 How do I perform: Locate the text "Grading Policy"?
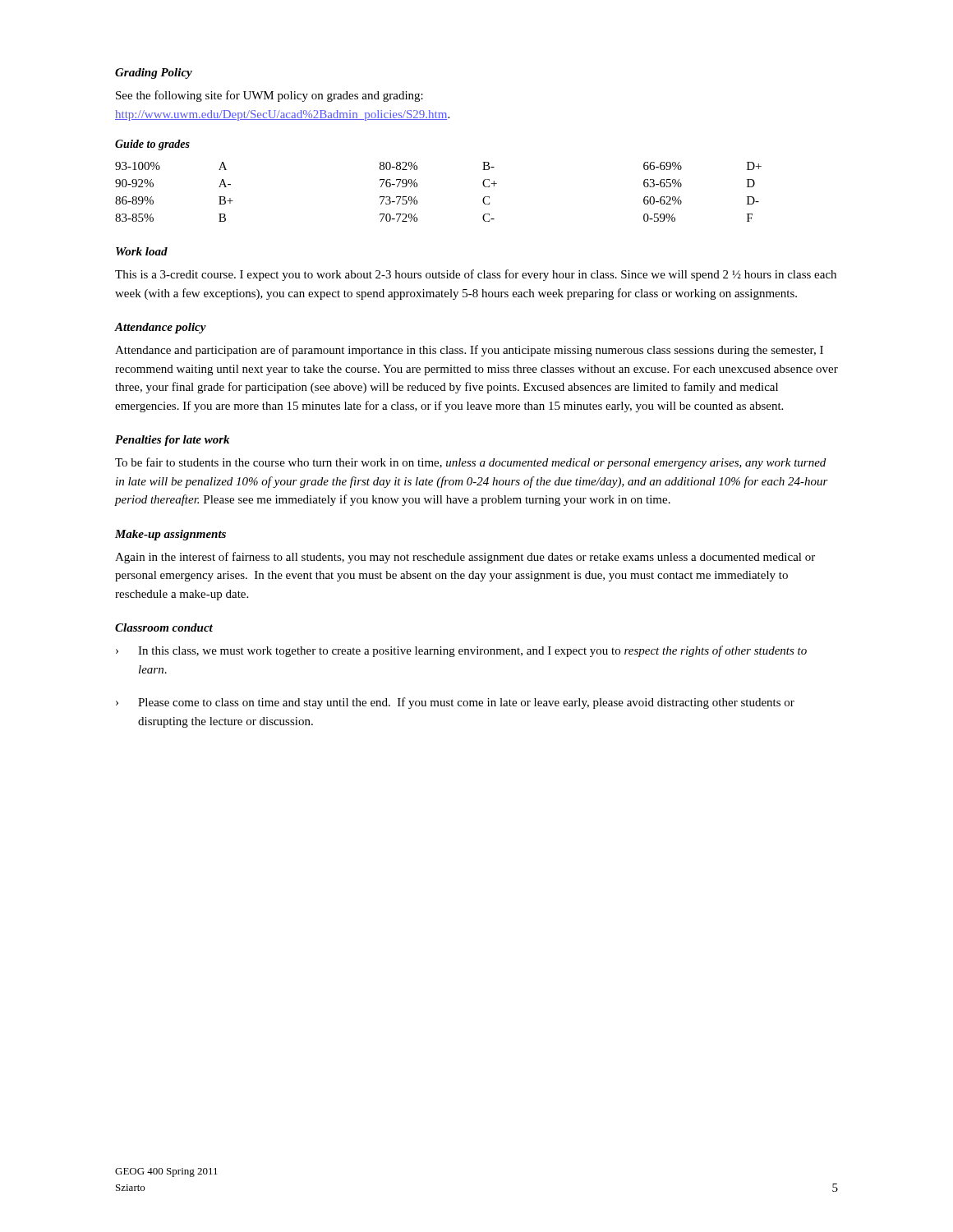pyautogui.click(x=154, y=72)
